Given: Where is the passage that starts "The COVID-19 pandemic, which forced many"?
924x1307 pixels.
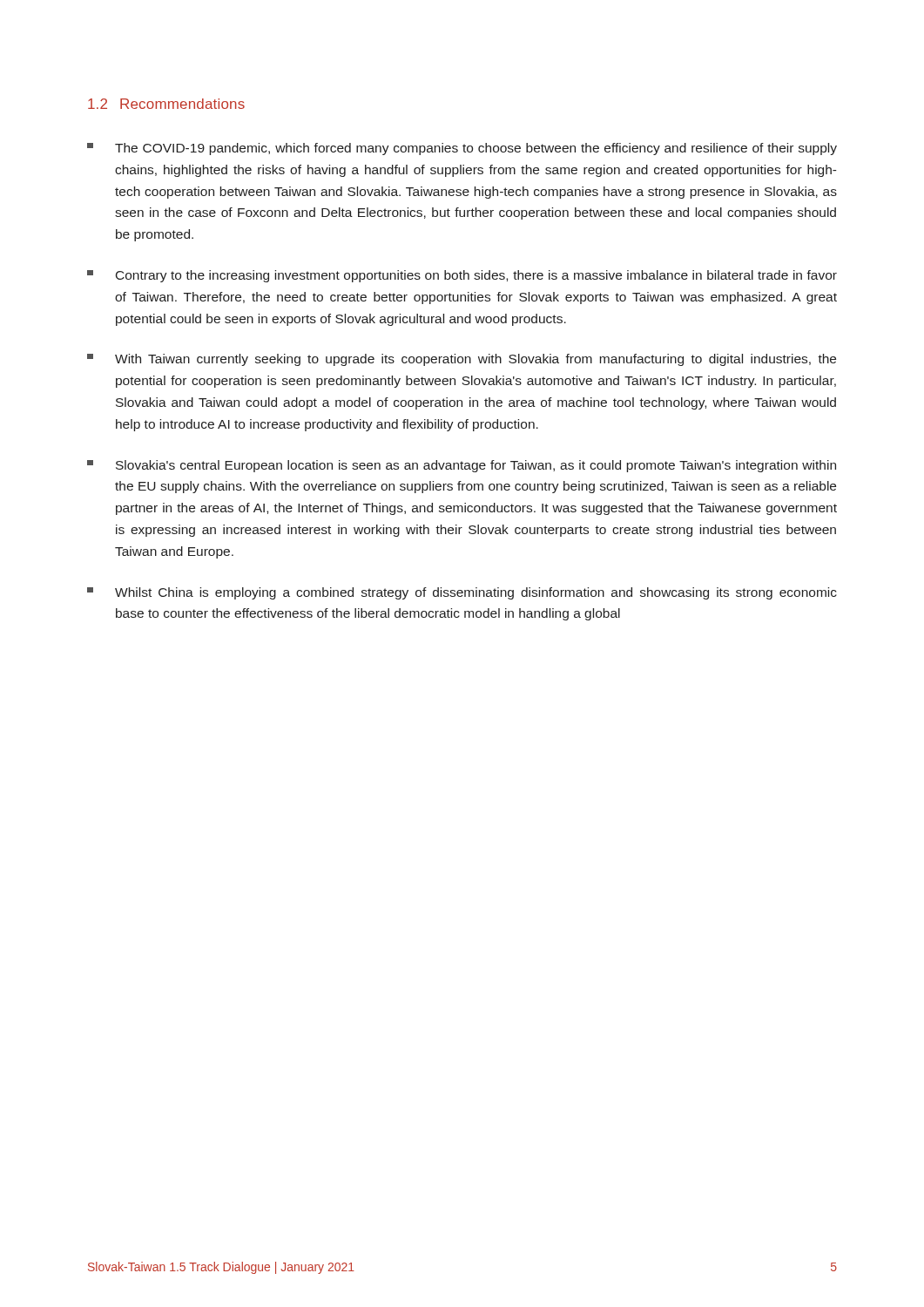Looking at the screenshot, I should coord(462,192).
